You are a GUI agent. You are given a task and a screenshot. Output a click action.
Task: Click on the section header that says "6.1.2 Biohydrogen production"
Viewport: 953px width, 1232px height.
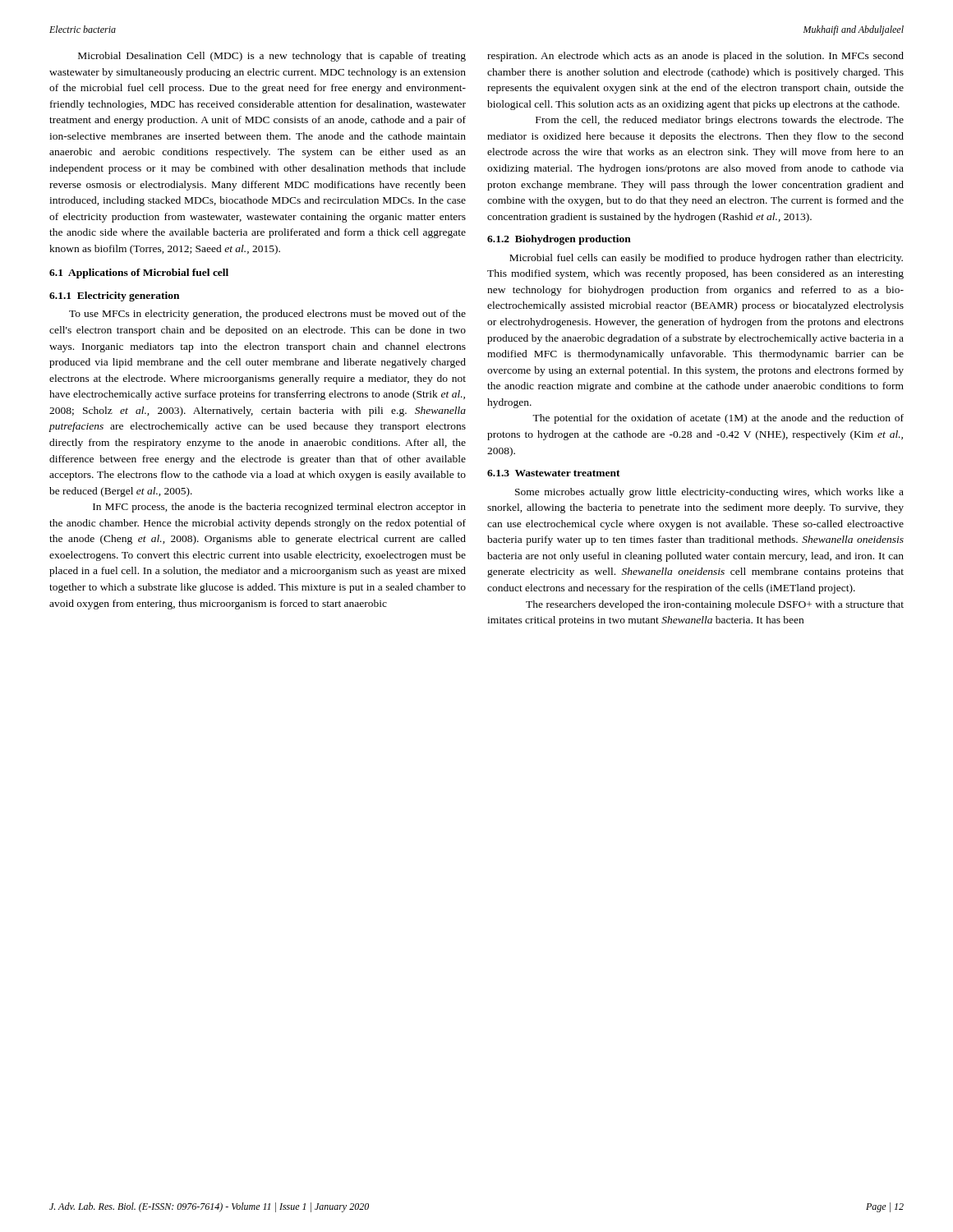[559, 240]
